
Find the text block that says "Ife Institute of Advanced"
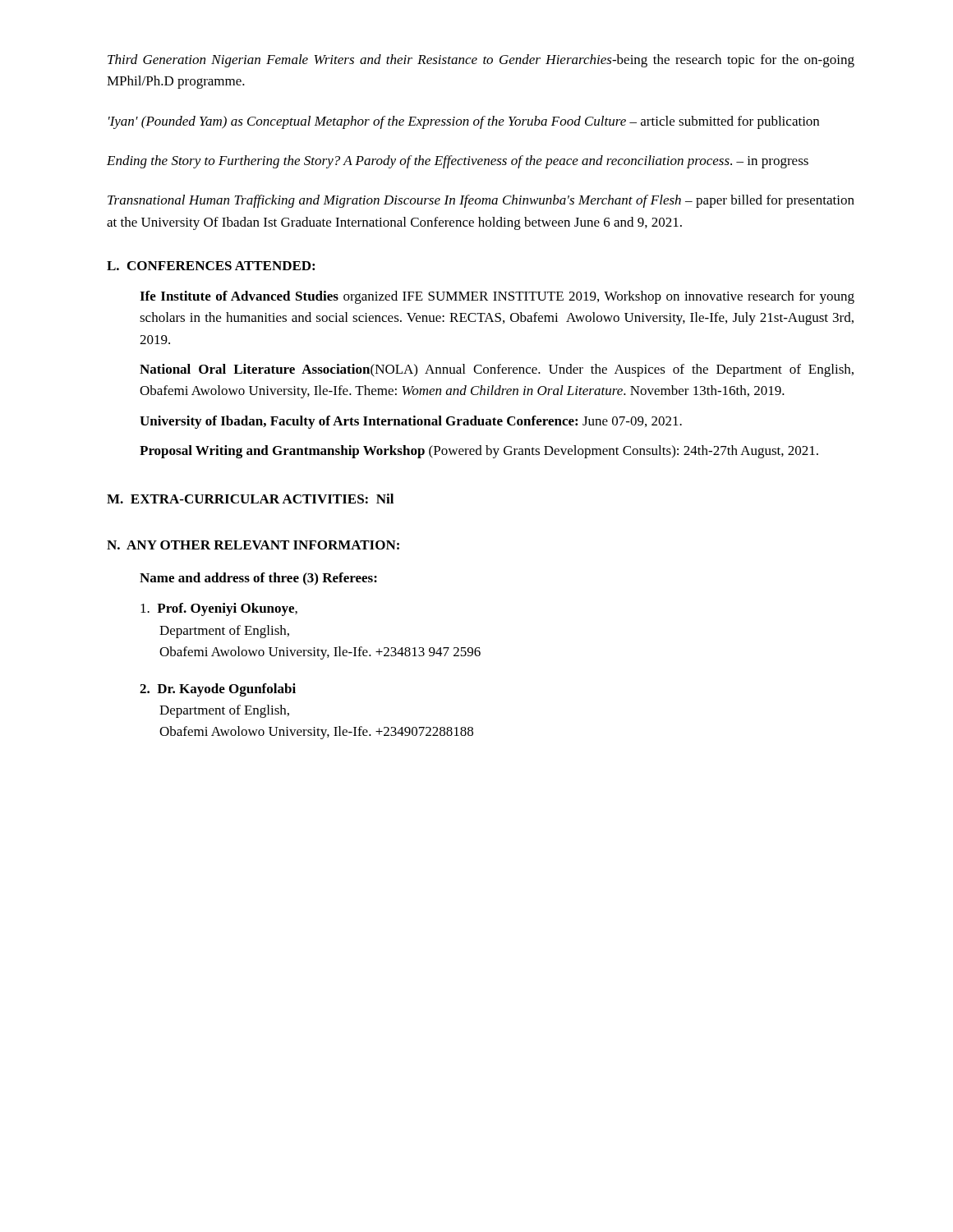point(497,318)
